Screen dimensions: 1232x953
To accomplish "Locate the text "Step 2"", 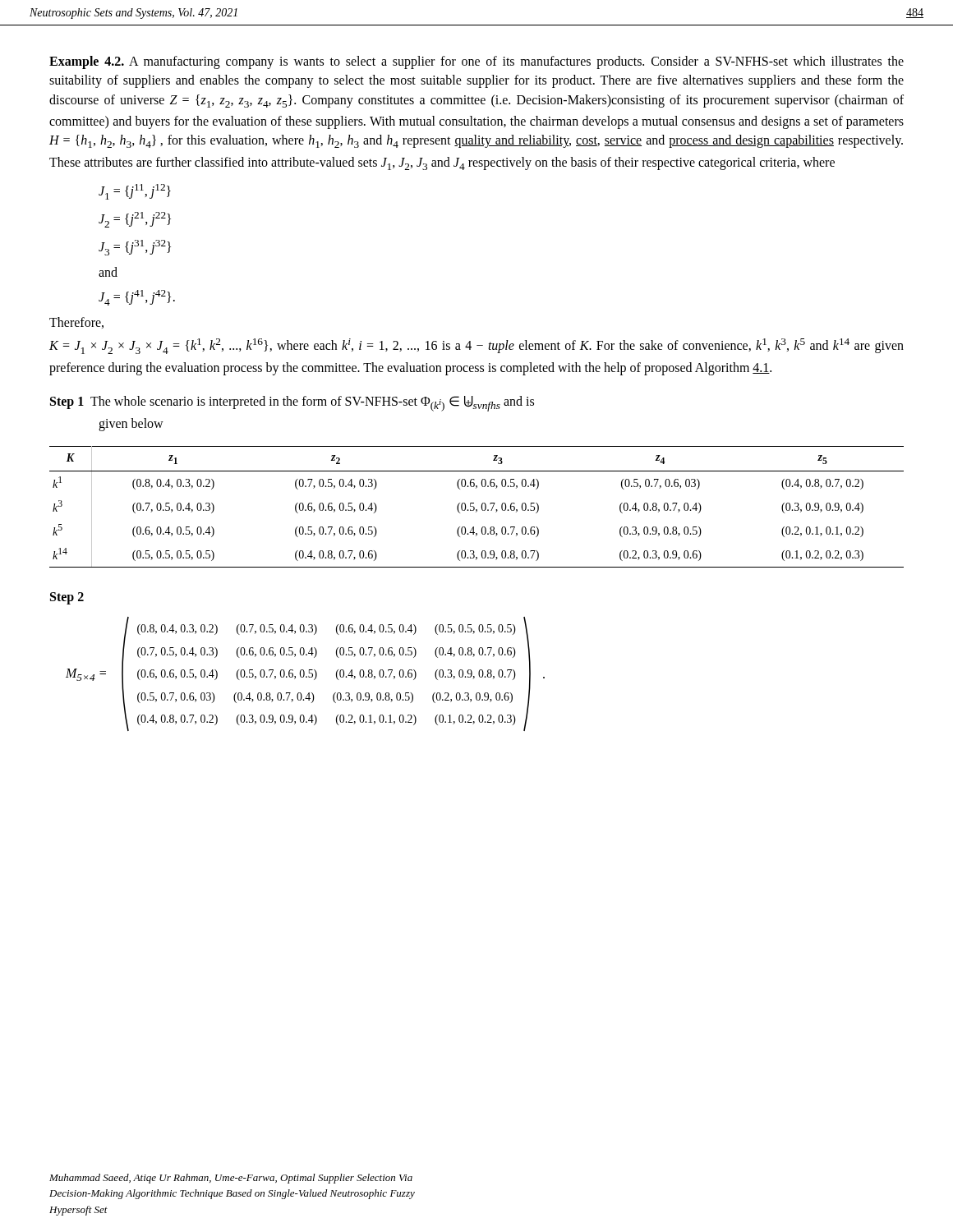I will (67, 597).
